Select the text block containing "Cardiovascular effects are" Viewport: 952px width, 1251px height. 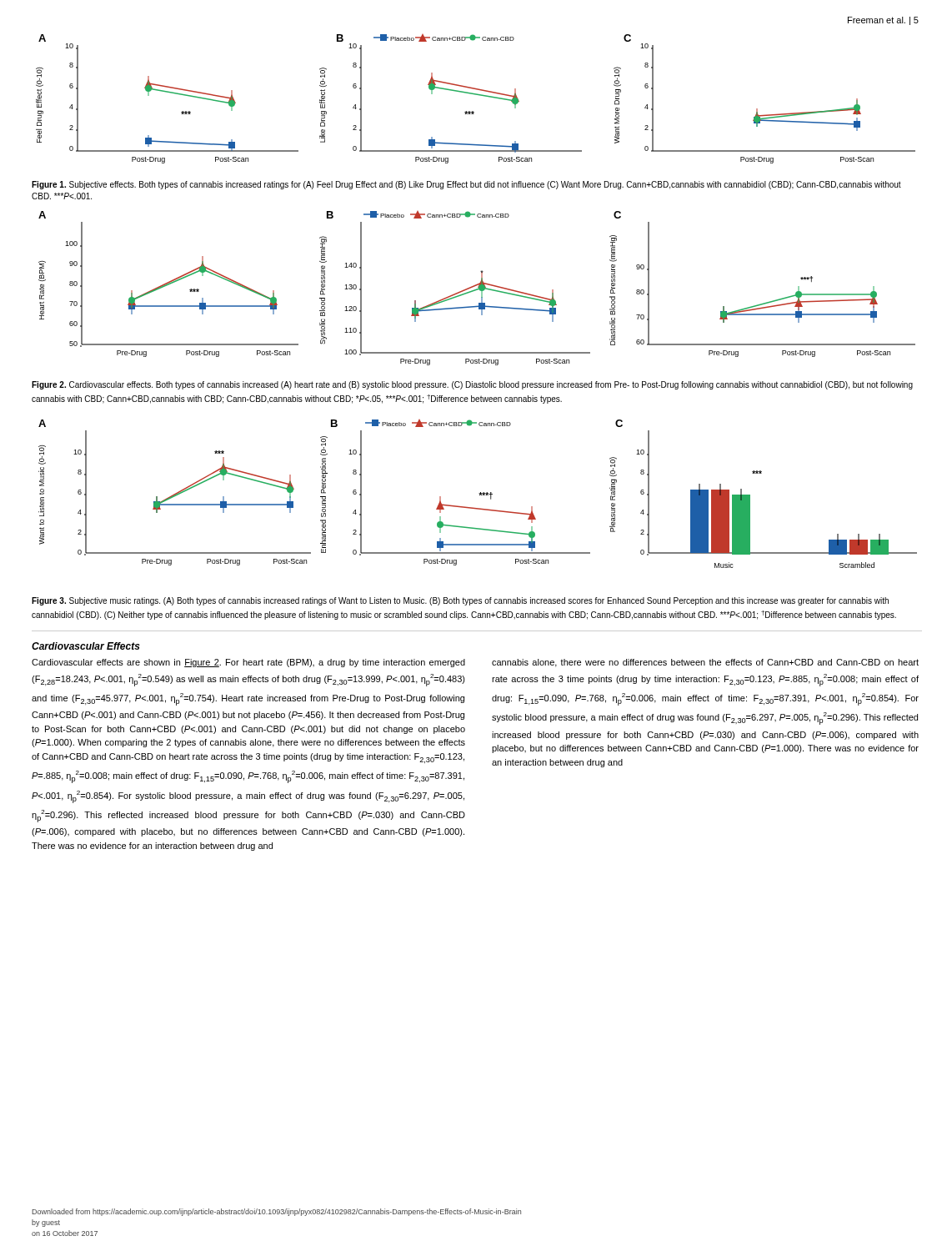[x=248, y=754]
